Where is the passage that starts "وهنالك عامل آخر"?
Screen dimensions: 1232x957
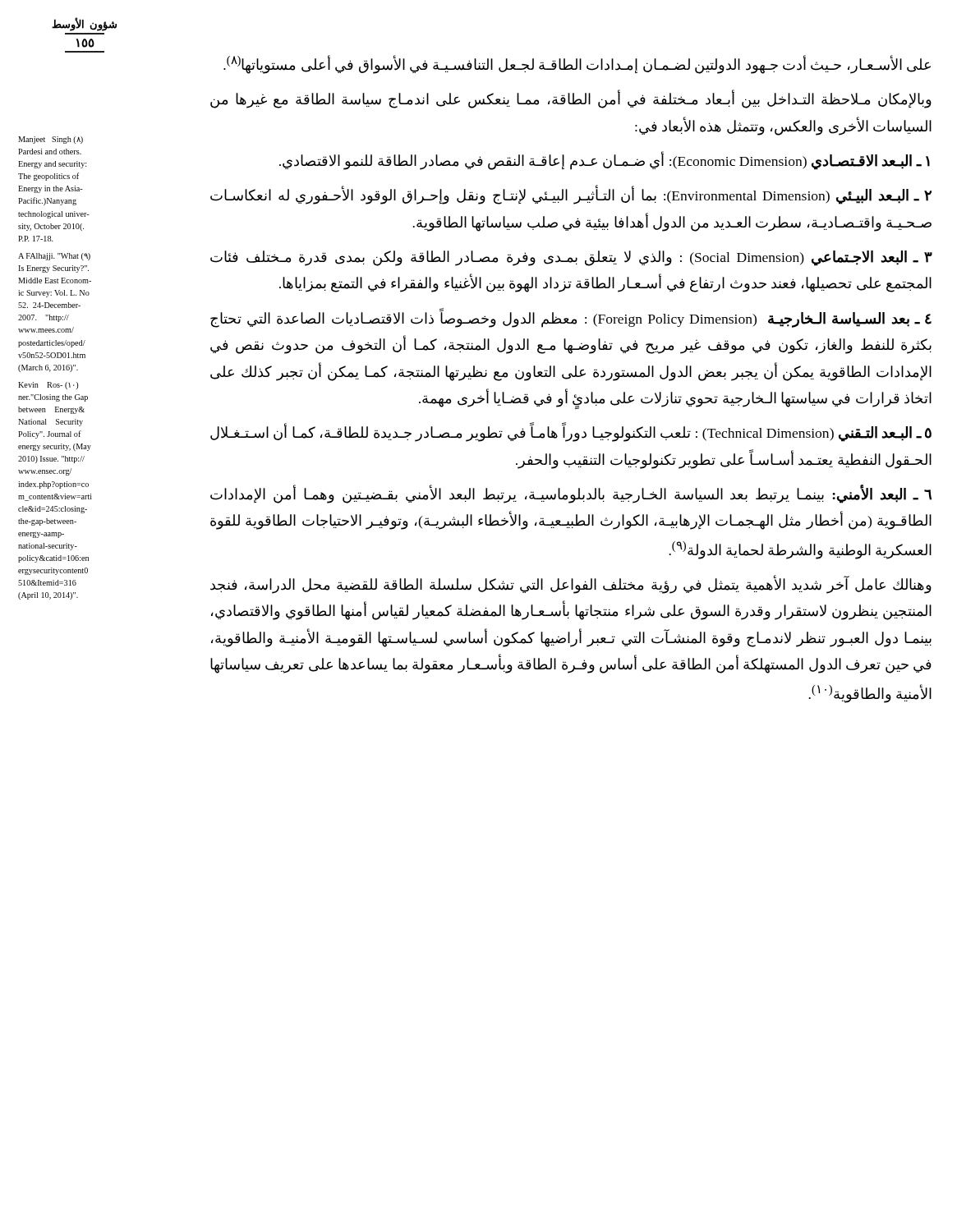(571, 639)
